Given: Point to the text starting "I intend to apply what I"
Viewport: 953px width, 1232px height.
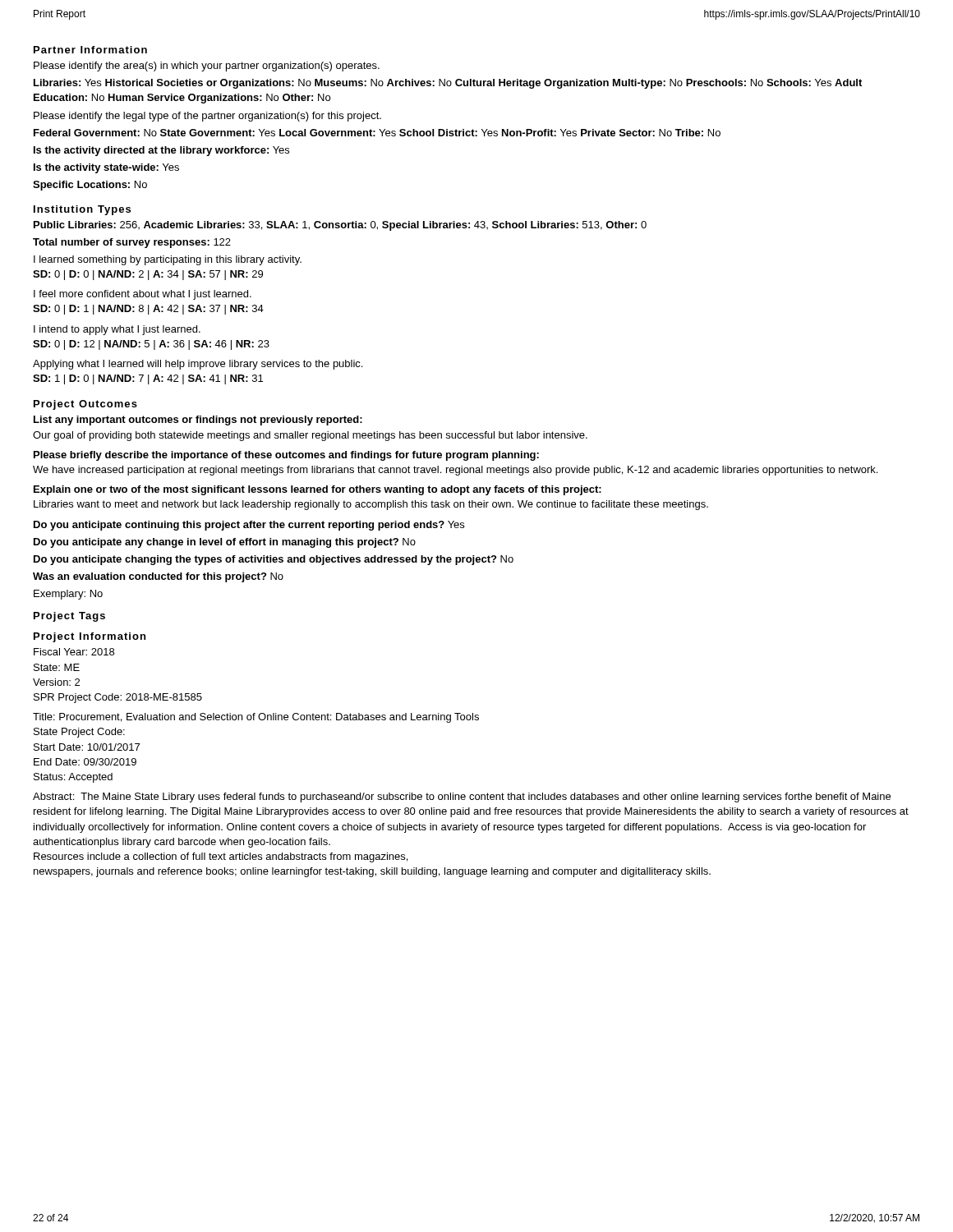Looking at the screenshot, I should (x=151, y=336).
